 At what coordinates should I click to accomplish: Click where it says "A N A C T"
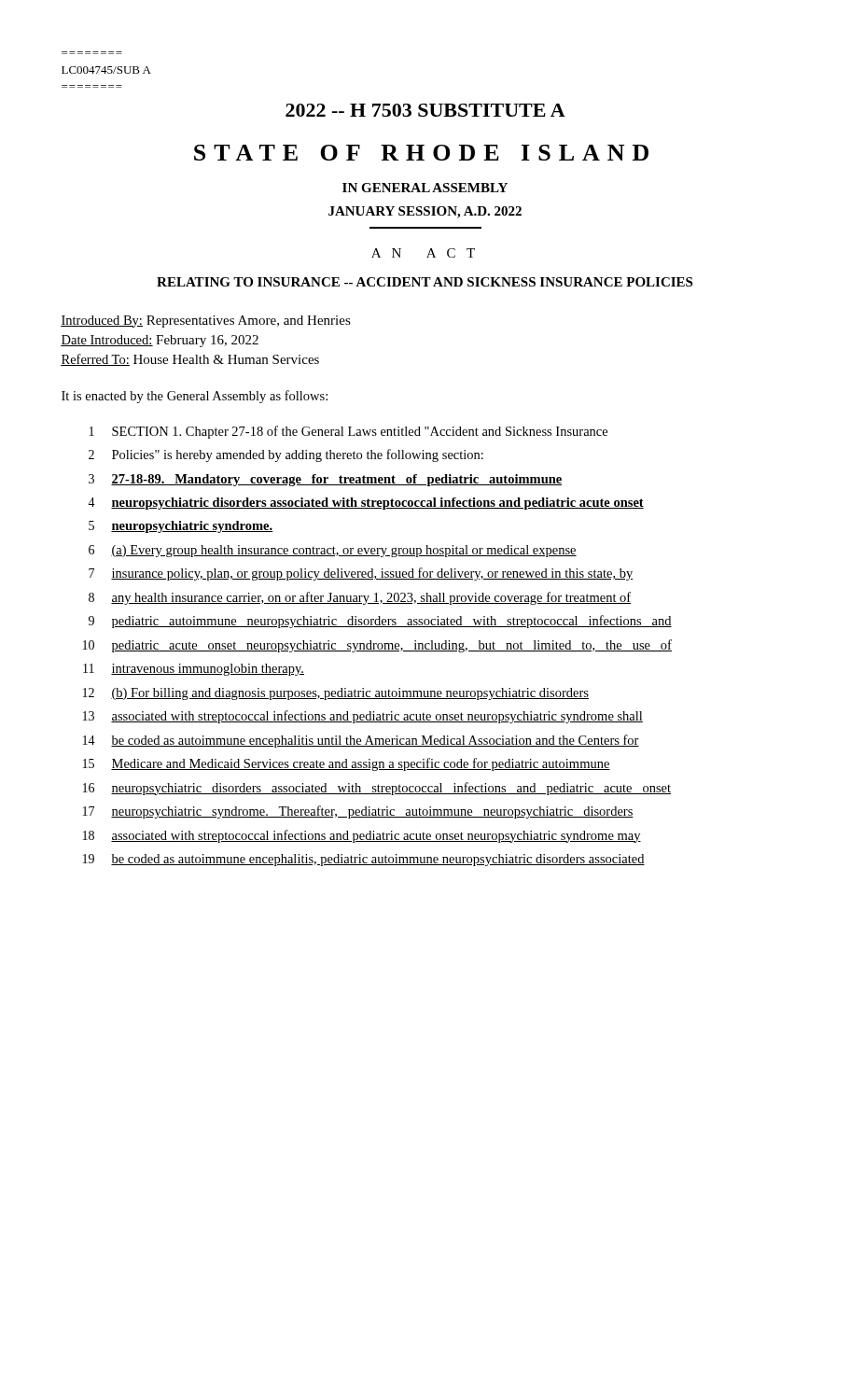(x=425, y=252)
